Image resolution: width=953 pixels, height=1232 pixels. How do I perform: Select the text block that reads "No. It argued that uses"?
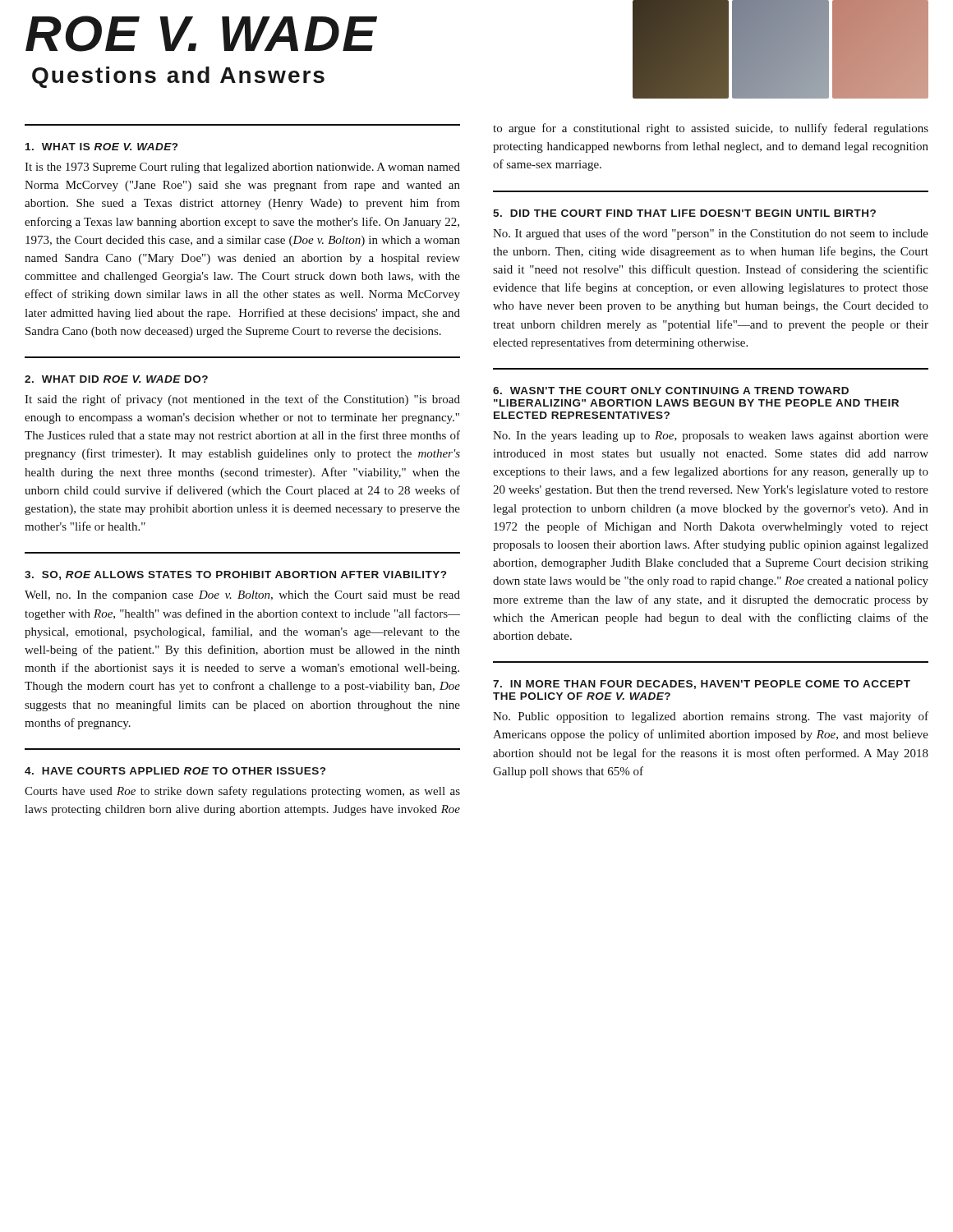tap(711, 288)
